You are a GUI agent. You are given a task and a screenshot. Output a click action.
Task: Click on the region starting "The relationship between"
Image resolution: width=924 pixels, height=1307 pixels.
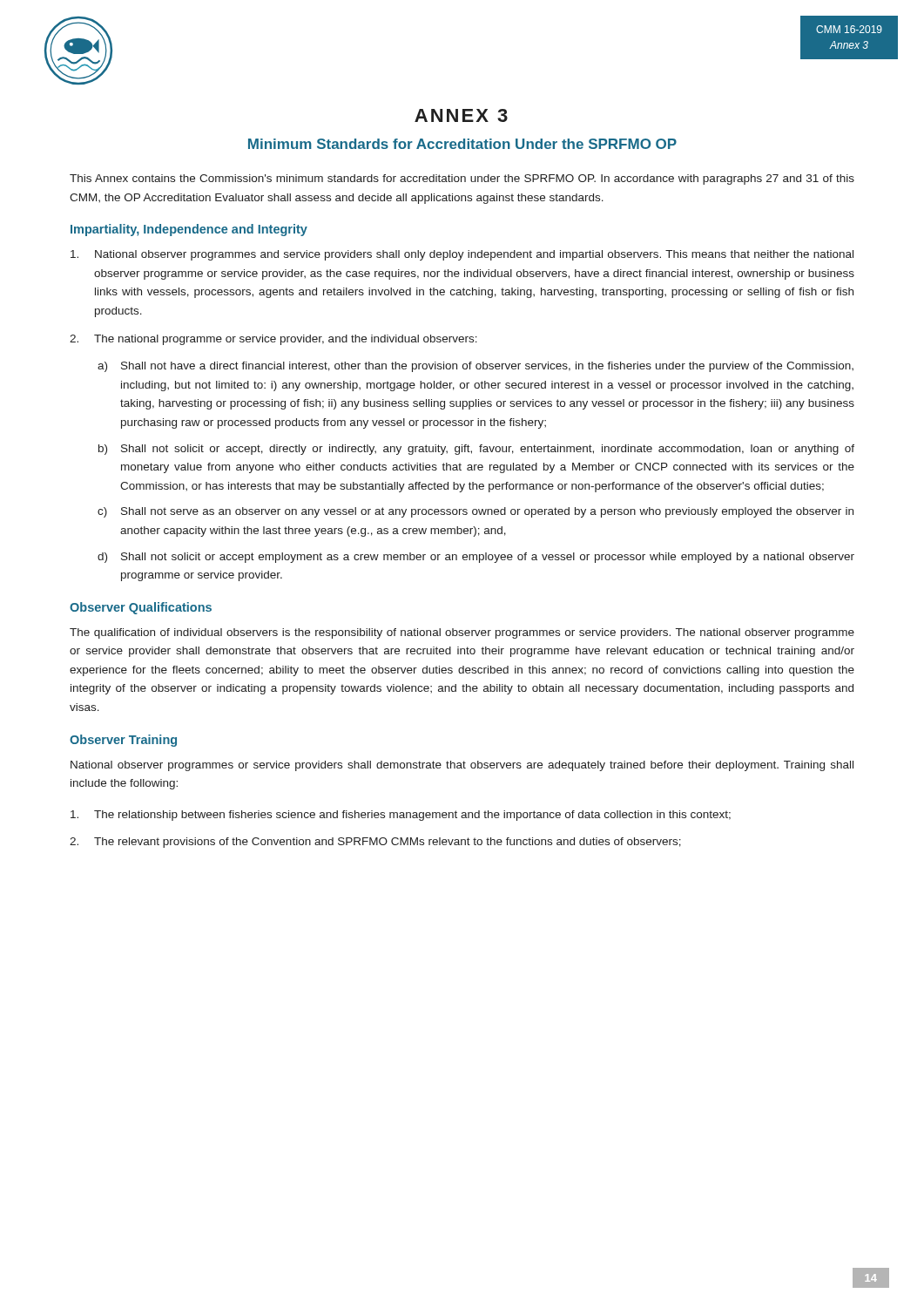(x=400, y=814)
